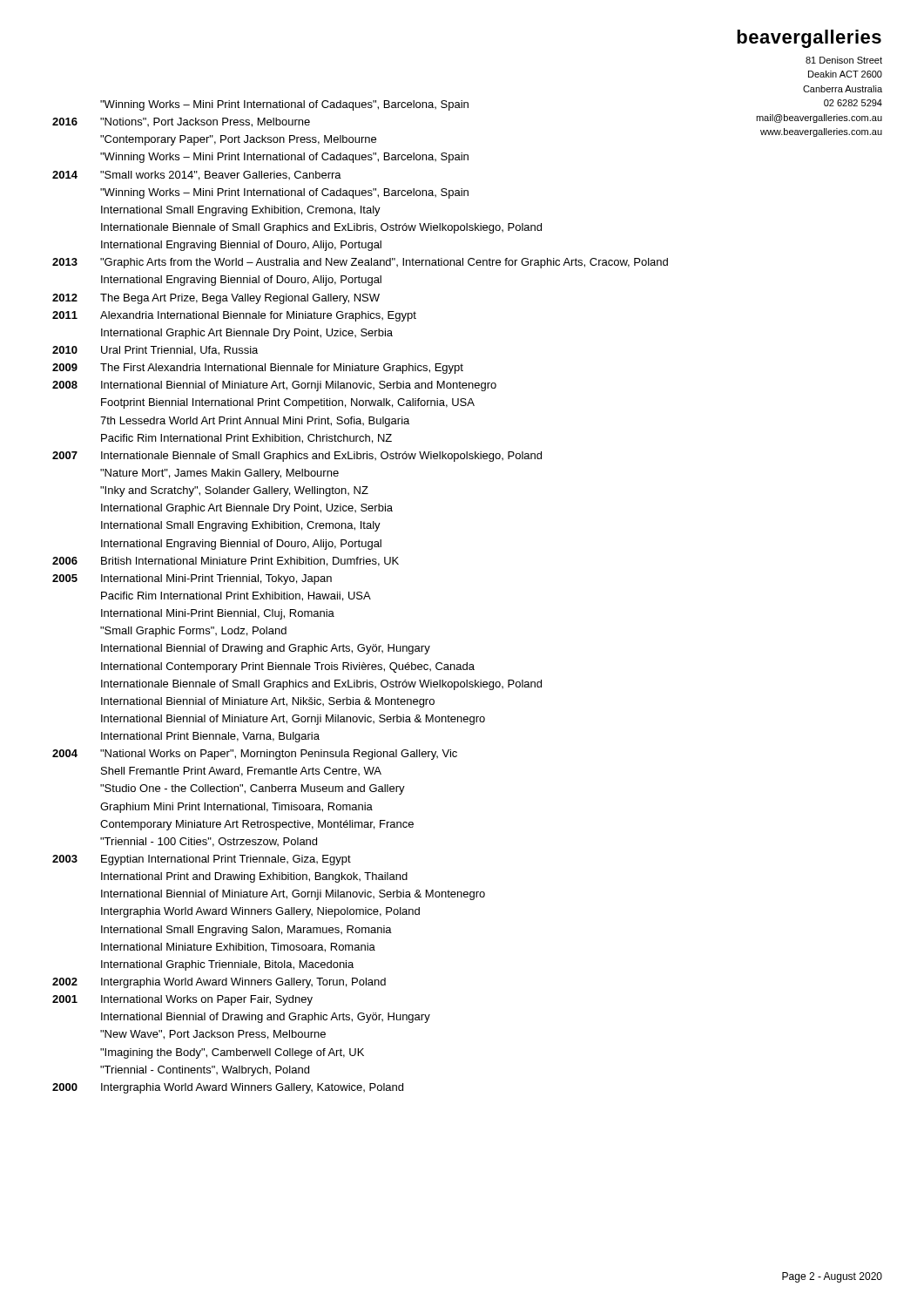The height and width of the screenshot is (1307, 924).
Task: Locate the block of text that opens with "2000 Intergraphia World Award"
Action: pyautogui.click(x=228, y=1088)
